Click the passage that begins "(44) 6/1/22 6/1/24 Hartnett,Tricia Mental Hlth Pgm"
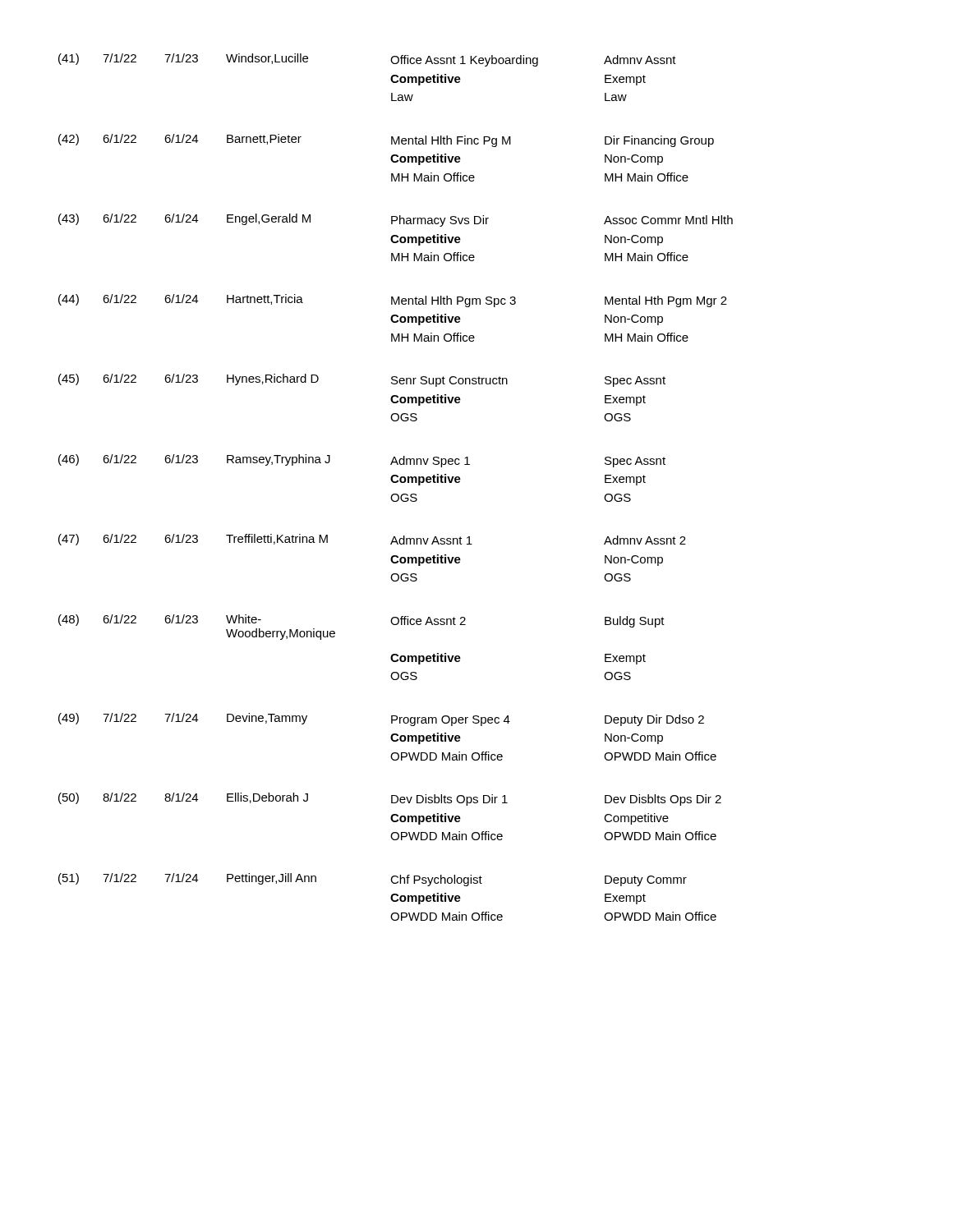Image resolution: width=953 pixels, height=1232 pixels. (x=437, y=318)
